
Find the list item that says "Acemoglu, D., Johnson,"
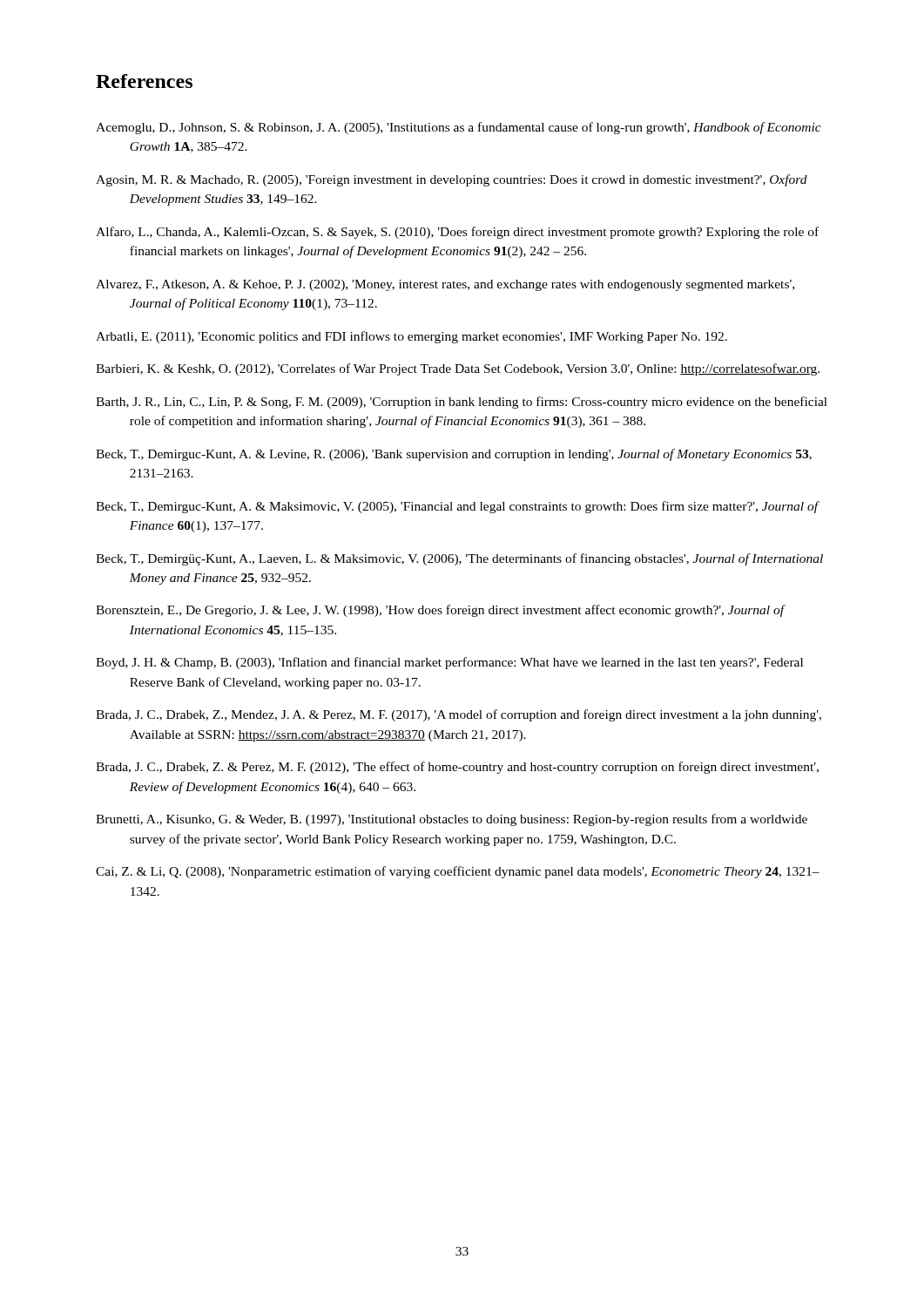tap(462, 137)
